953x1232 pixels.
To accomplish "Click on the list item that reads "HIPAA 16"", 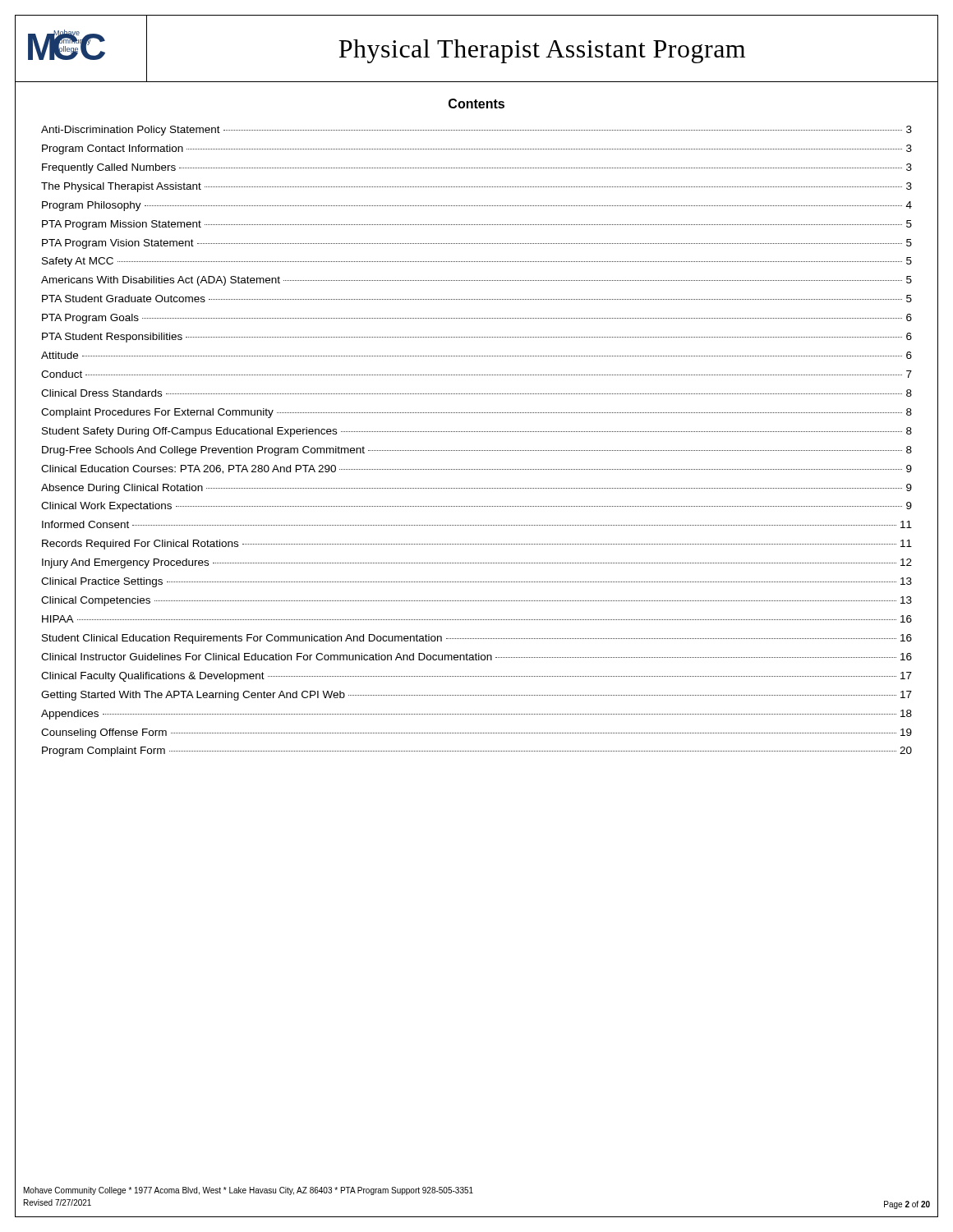I will (x=476, y=620).
